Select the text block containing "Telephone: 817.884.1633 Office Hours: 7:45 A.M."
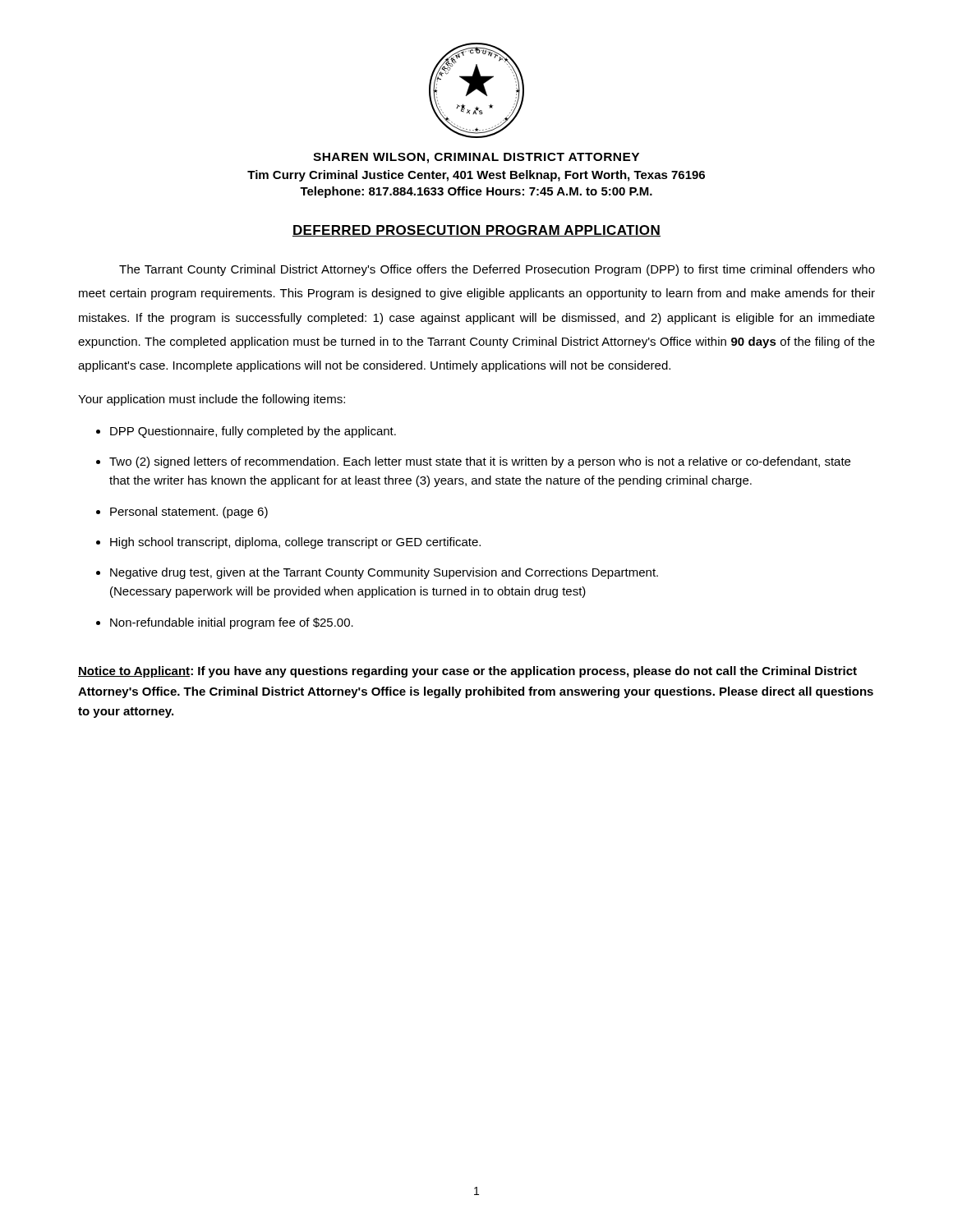 click(x=476, y=191)
